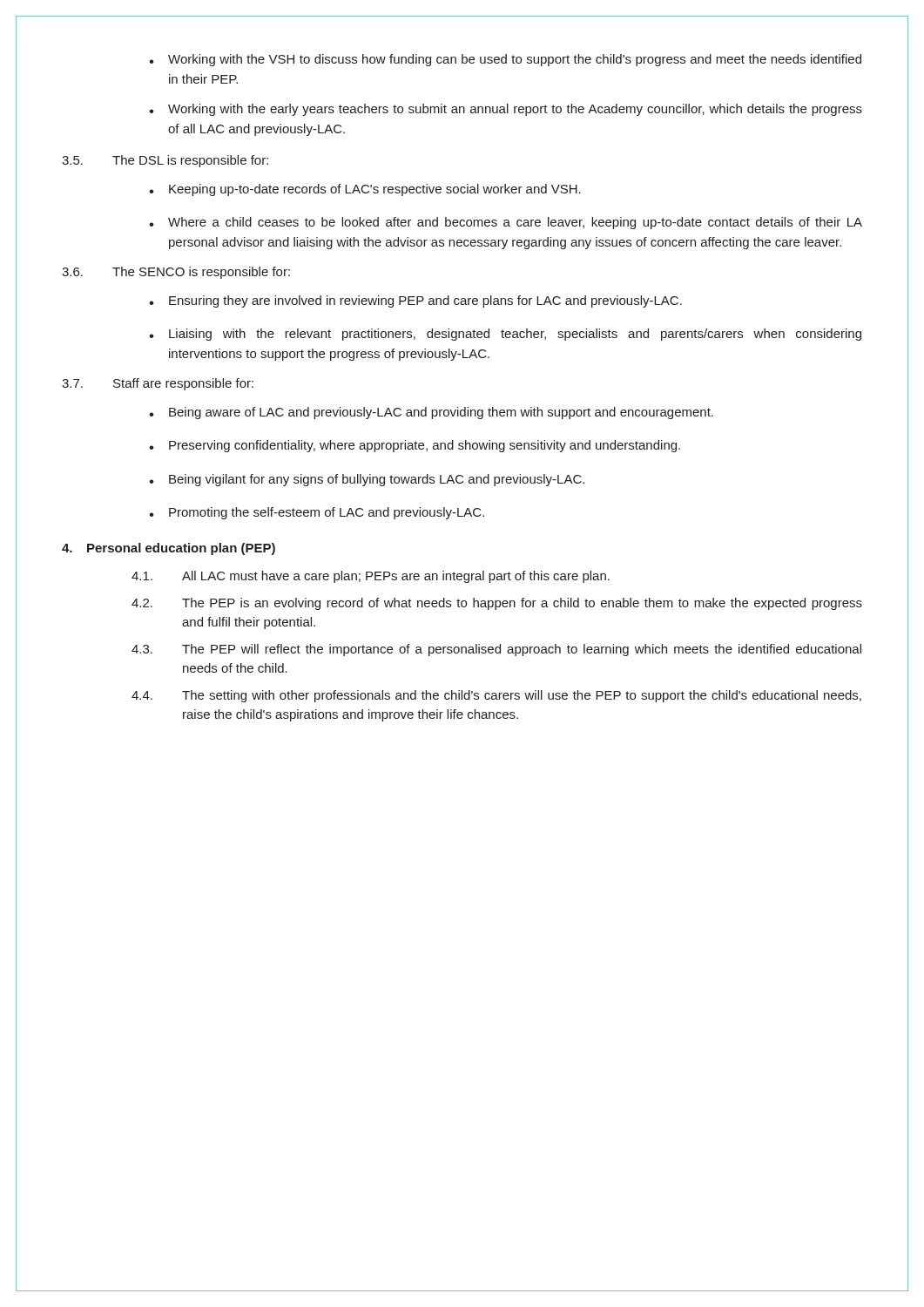Click the passage that begins "1. All LAC must have a"
924x1307 pixels.
[x=497, y=576]
